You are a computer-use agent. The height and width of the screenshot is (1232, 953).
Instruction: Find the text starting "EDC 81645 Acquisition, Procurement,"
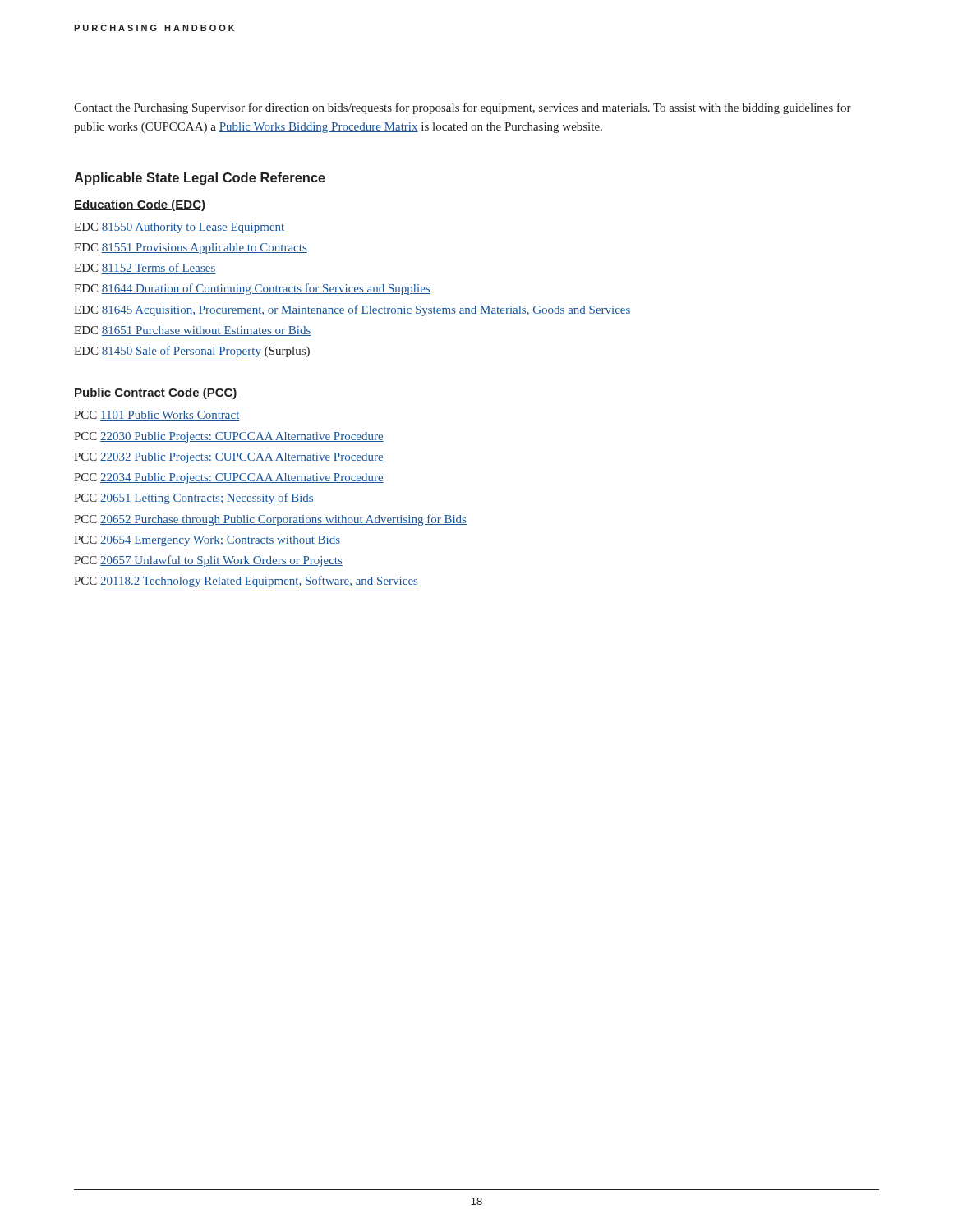352,309
